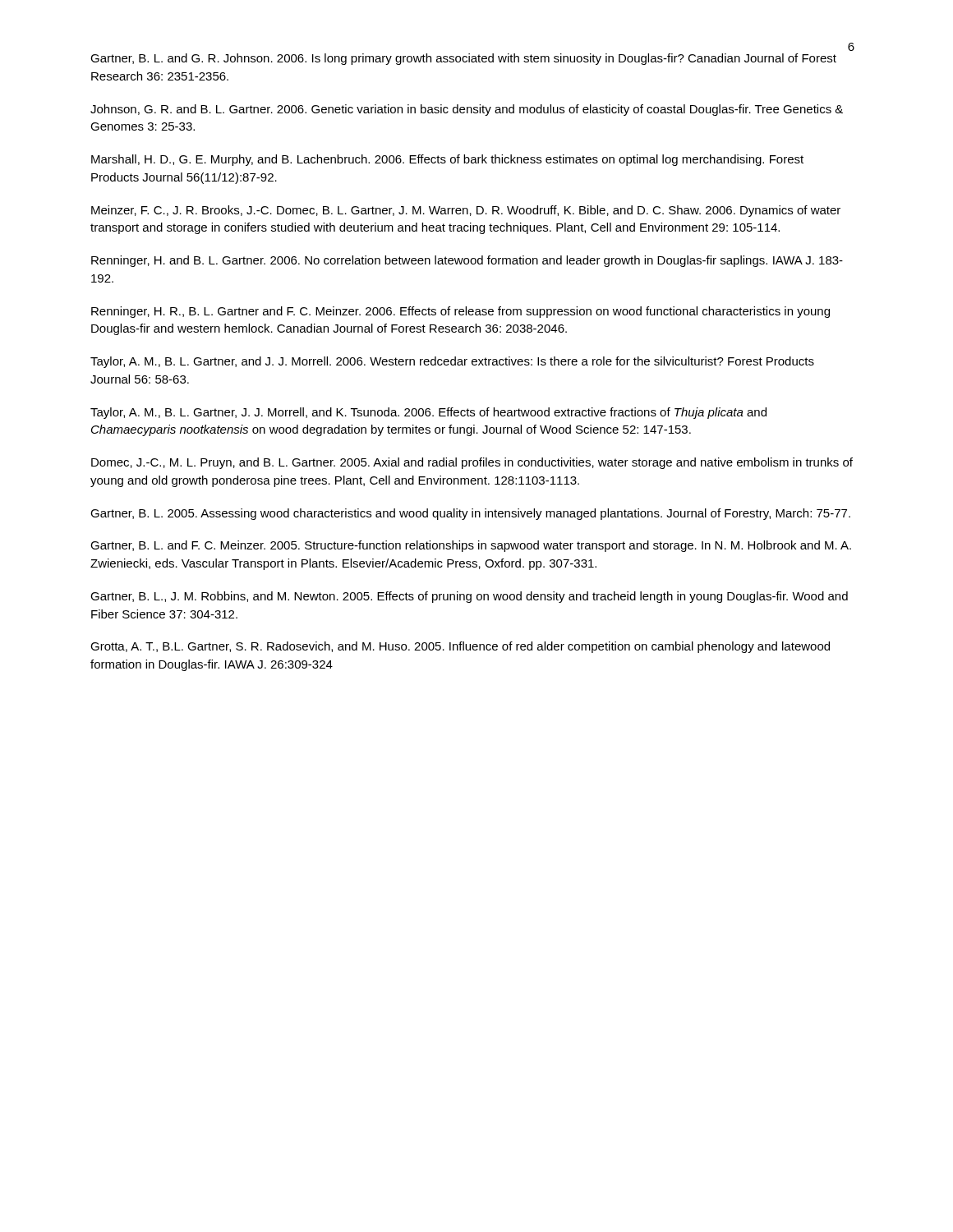Point to the block starting "Gartner, B. L. and G. R. Johnson. 2006."
Screen dimensions: 1232x953
tap(463, 67)
